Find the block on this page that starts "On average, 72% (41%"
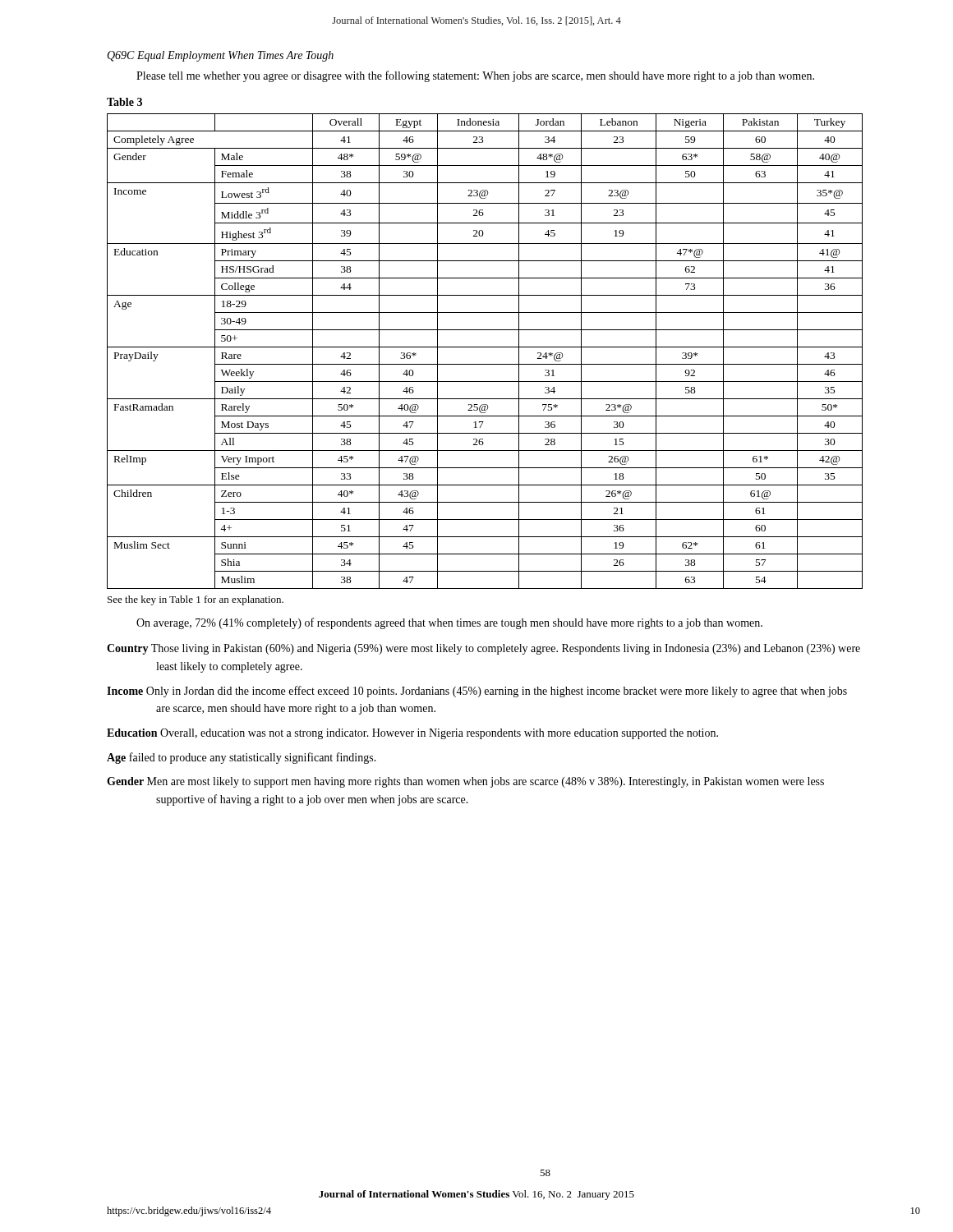The image size is (953, 1232). pyautogui.click(x=450, y=623)
